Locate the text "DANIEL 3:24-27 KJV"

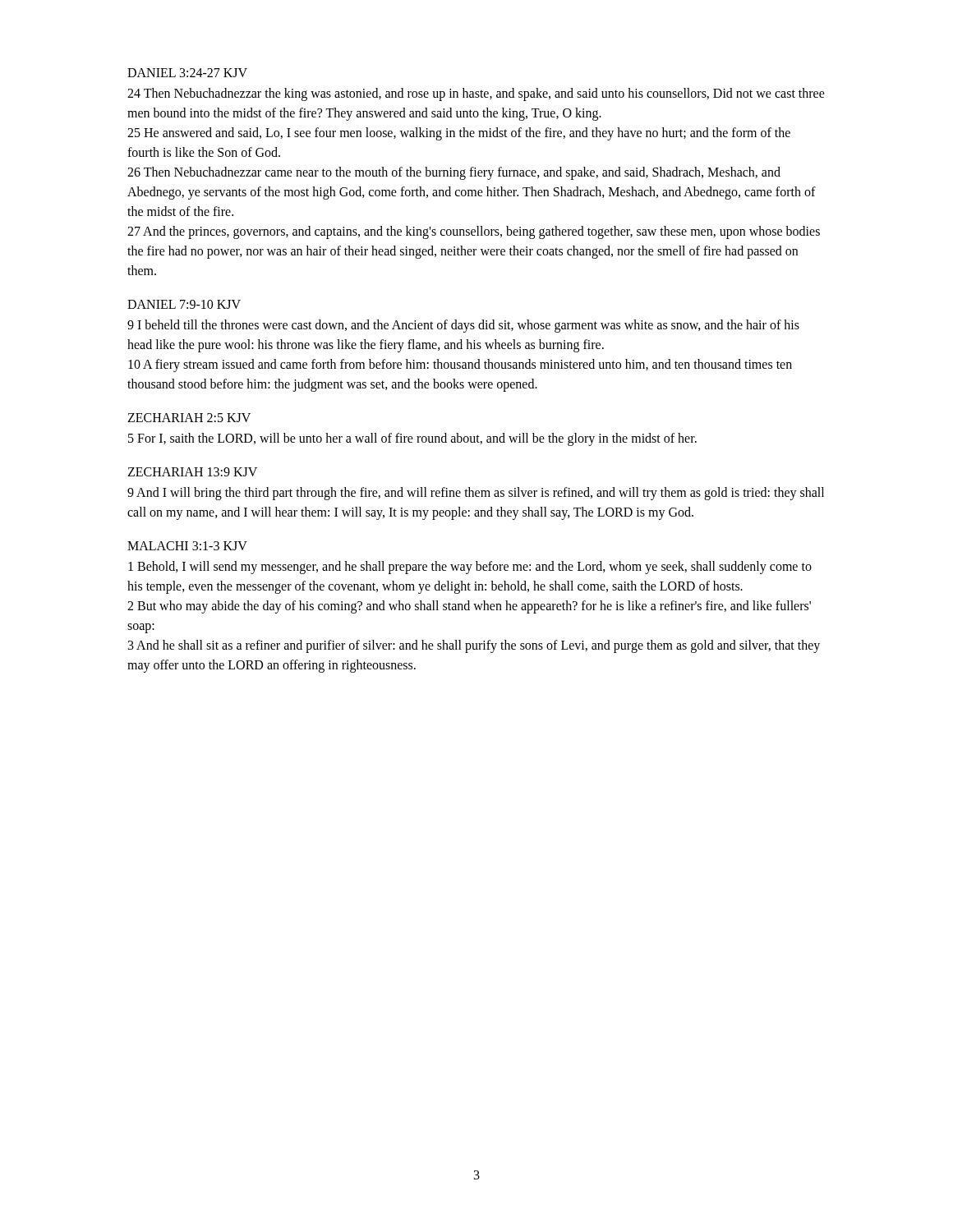(187, 73)
